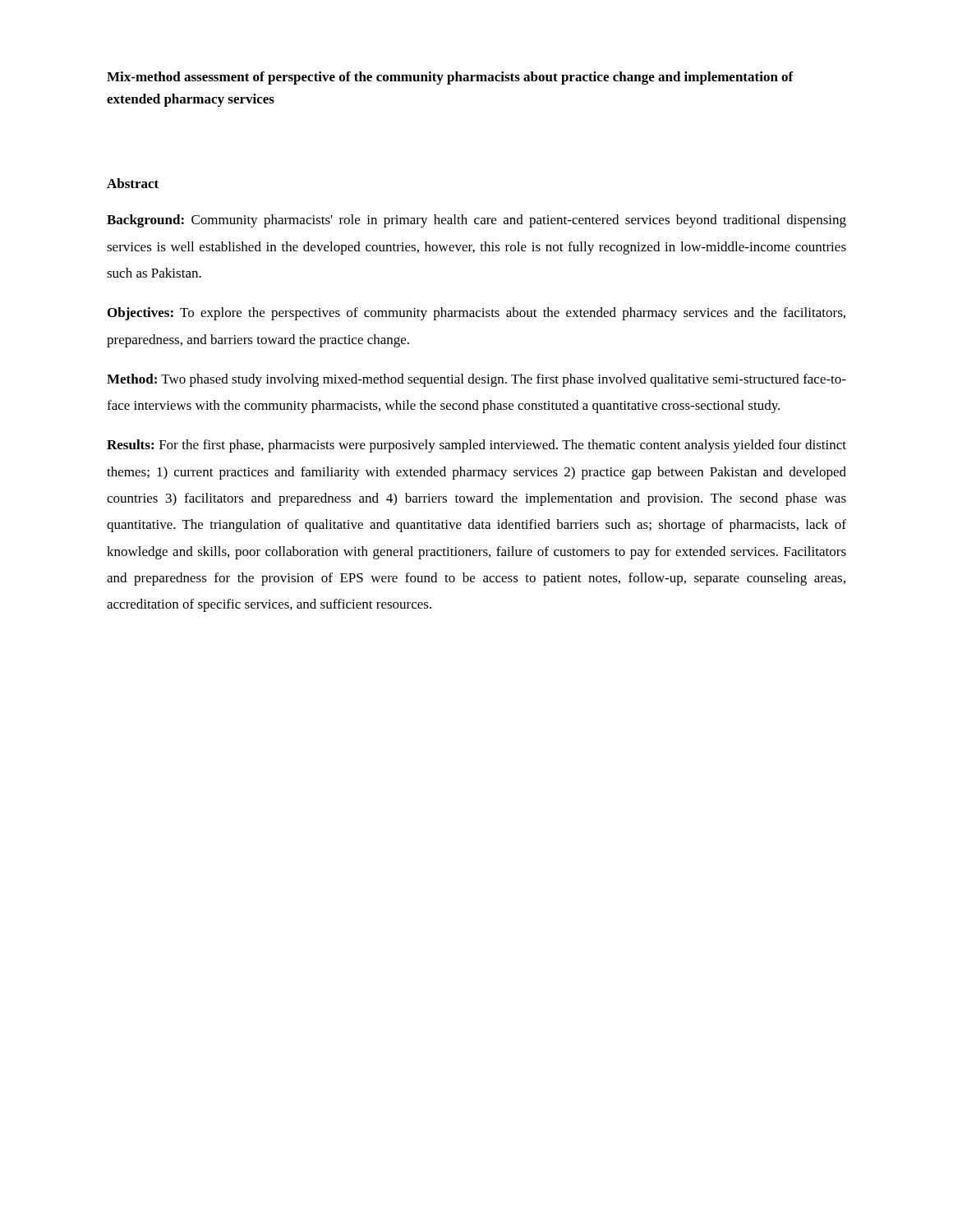Viewport: 953px width, 1232px height.
Task: Find the block on this page that starts "Objectives: To explore the"
Action: tap(476, 326)
